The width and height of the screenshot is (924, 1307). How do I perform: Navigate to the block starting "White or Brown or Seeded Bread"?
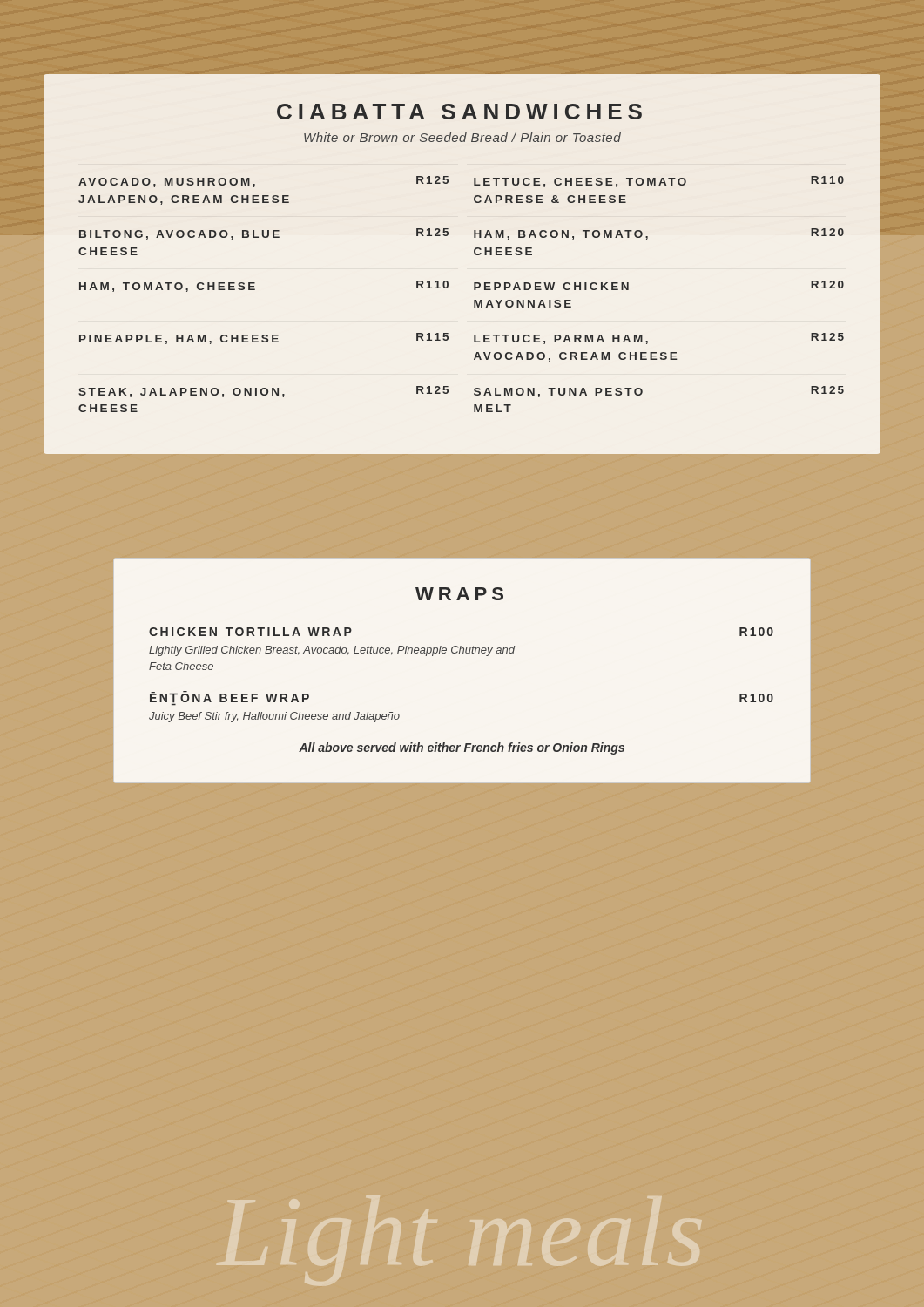coord(462,137)
